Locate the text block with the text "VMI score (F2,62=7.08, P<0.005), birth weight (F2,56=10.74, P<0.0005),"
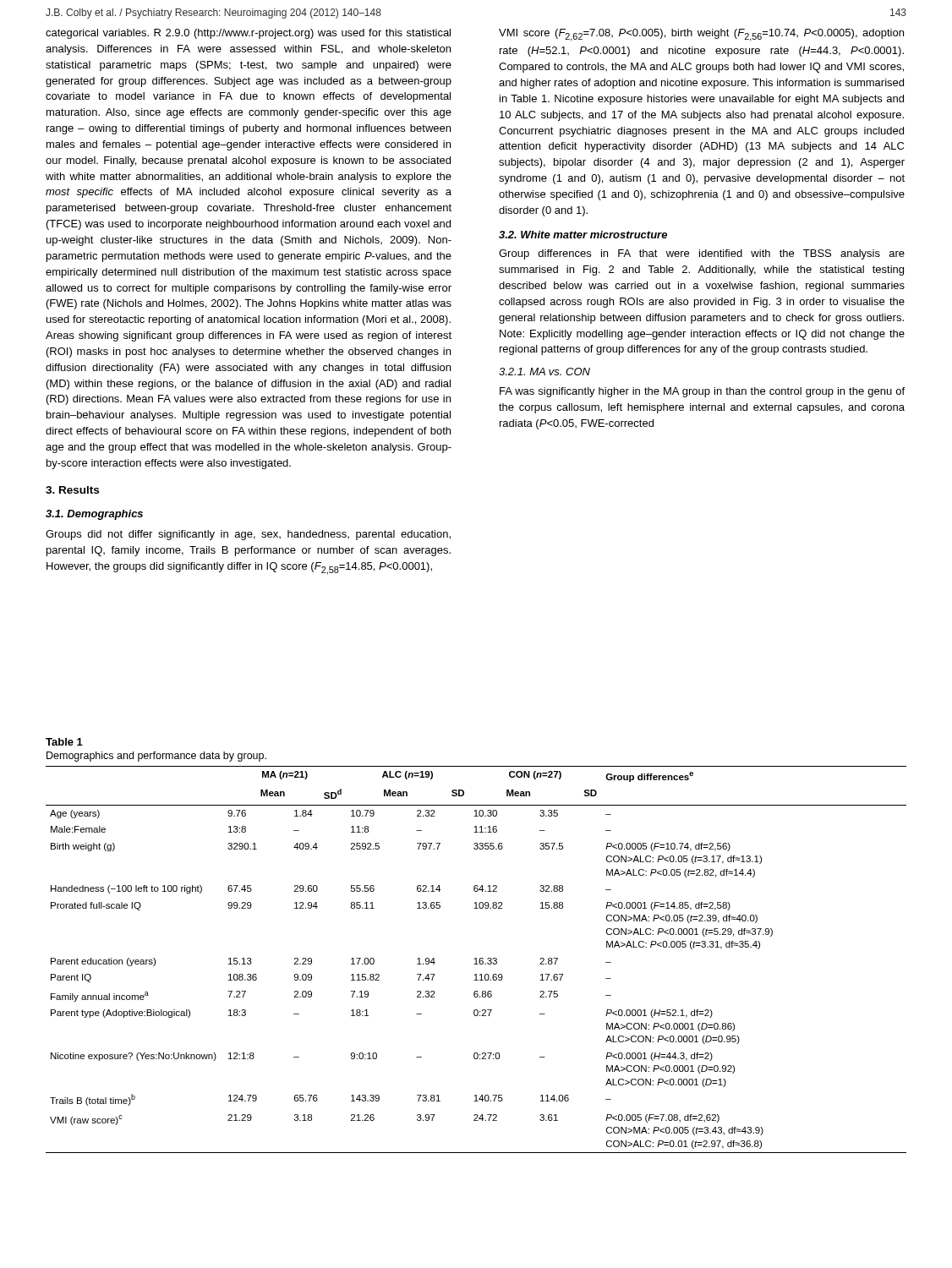This screenshot has width=952, height=1268. click(702, 122)
